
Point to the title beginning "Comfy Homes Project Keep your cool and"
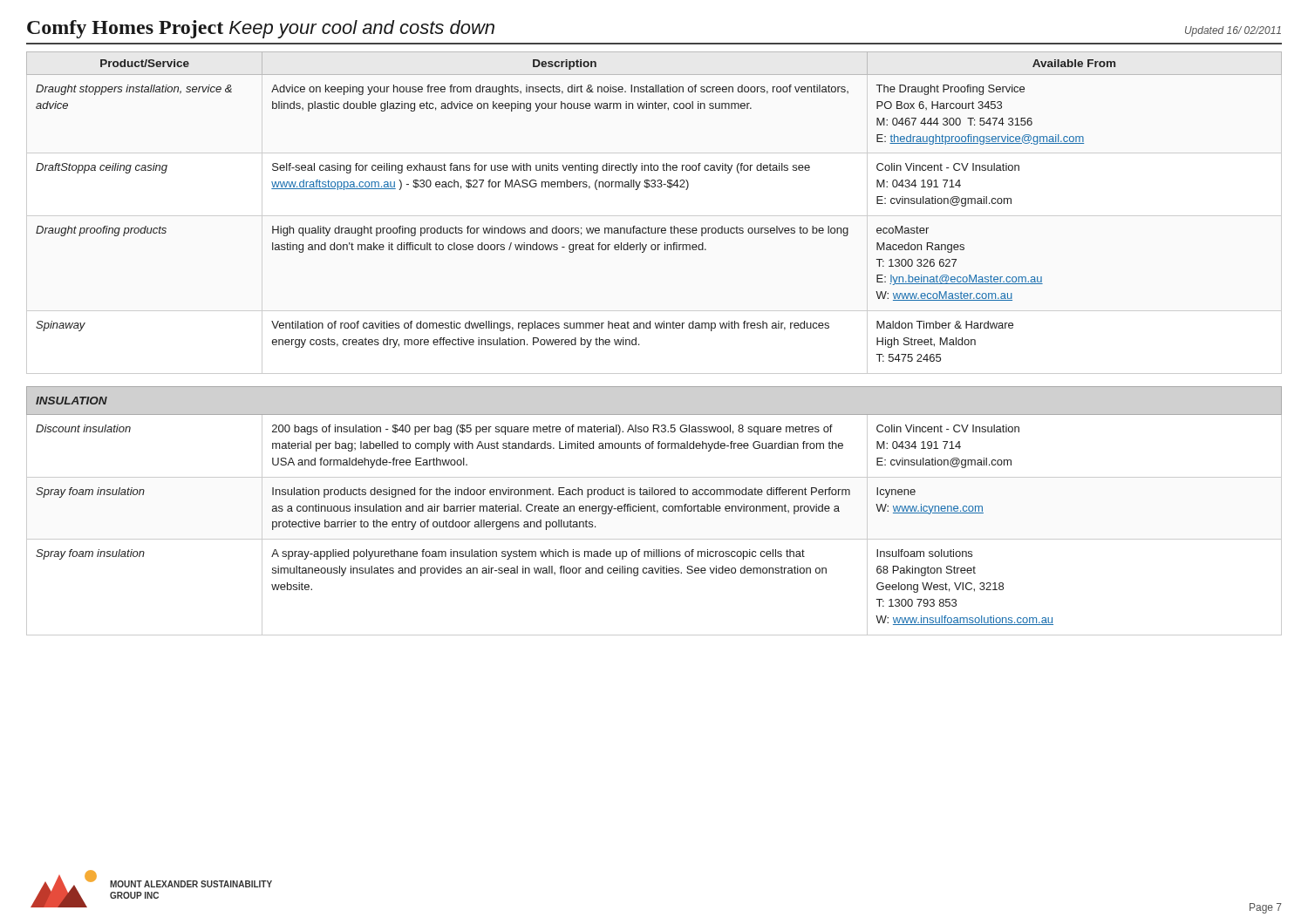(x=262, y=29)
